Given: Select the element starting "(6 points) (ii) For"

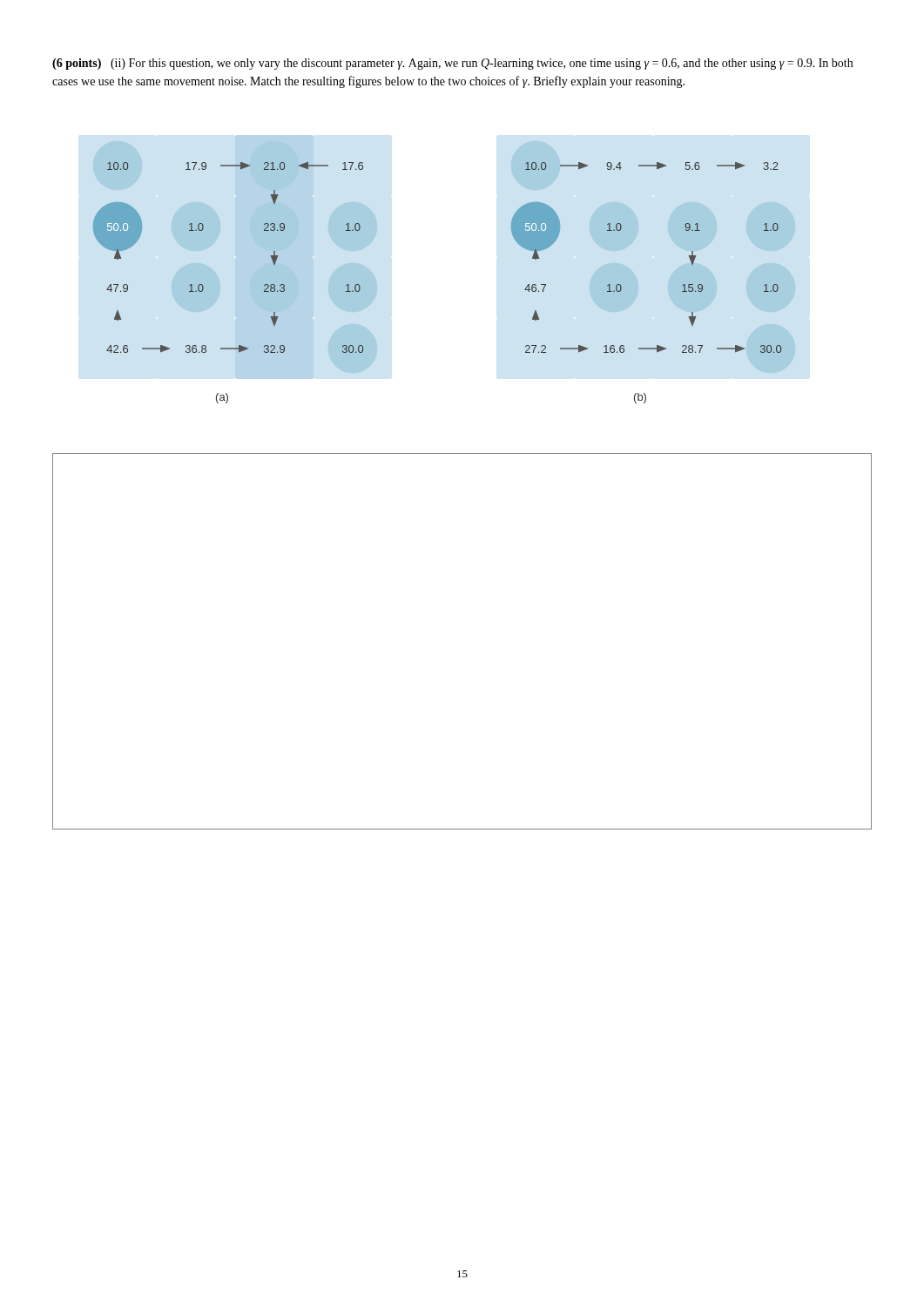Looking at the screenshot, I should 453,72.
